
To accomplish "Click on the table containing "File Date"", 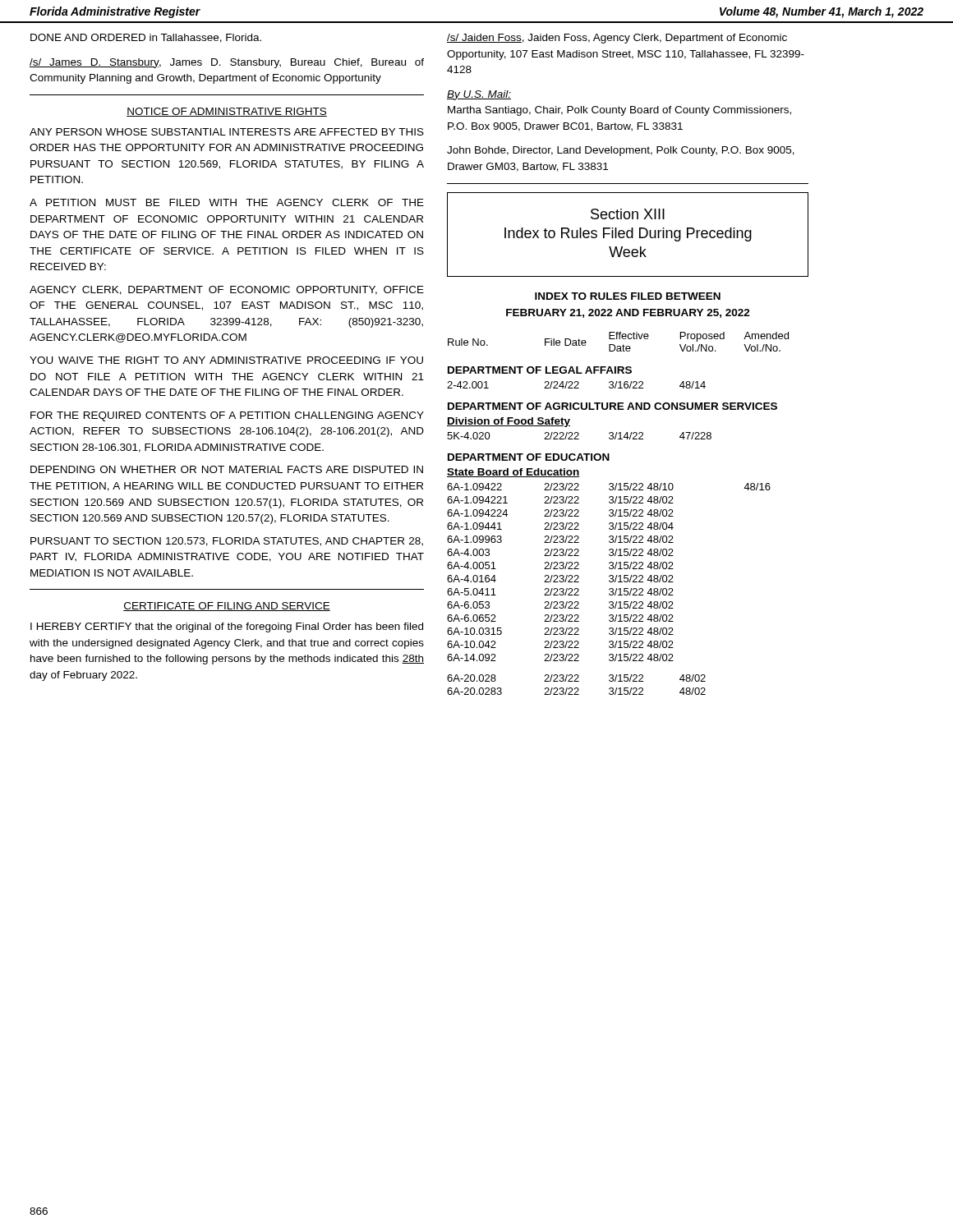I will tap(628, 514).
